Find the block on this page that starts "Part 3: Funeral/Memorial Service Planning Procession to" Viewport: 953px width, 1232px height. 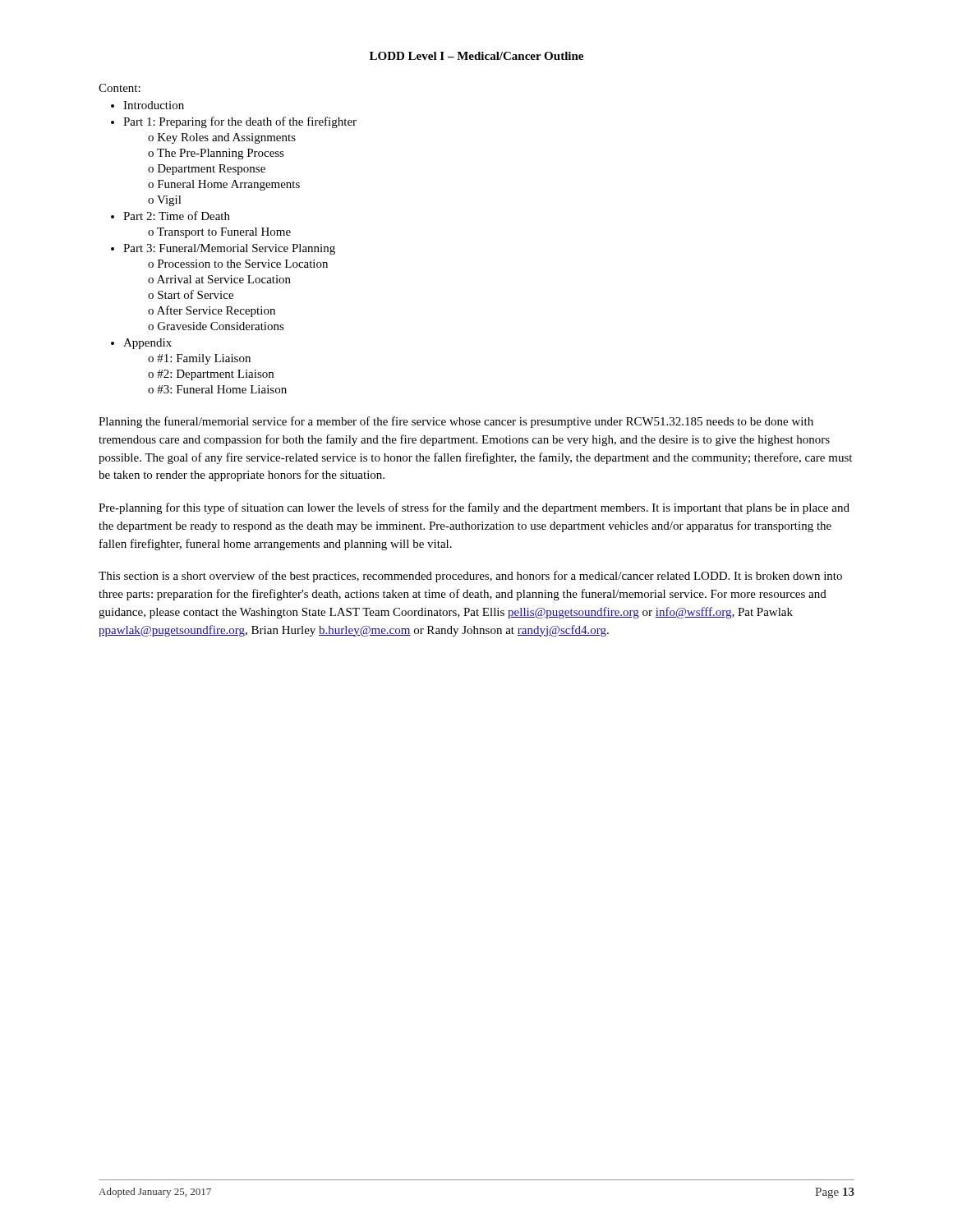[229, 249]
